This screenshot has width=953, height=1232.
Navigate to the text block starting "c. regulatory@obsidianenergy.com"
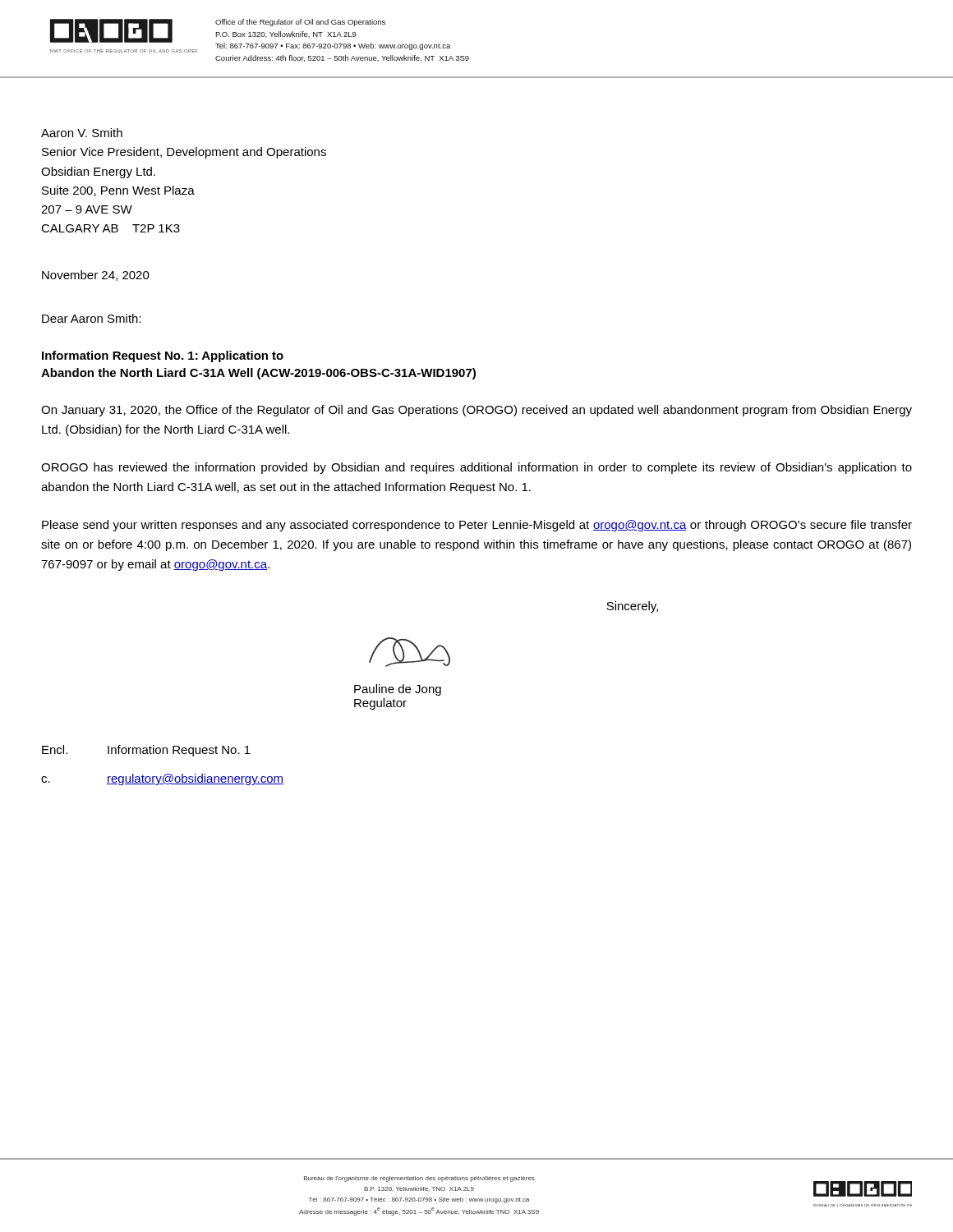point(162,778)
